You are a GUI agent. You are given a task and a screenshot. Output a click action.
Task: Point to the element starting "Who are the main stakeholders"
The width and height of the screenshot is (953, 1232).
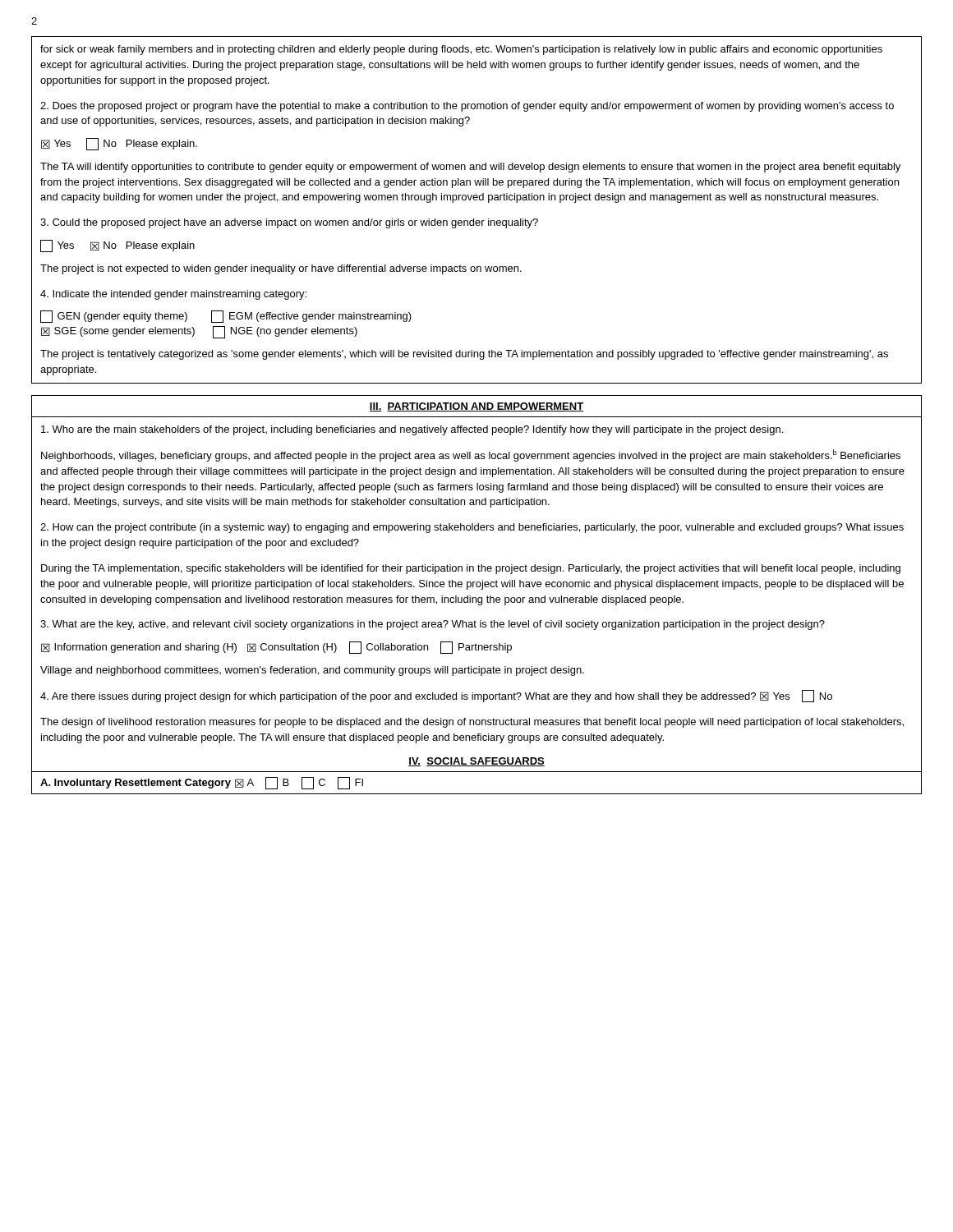pos(476,430)
